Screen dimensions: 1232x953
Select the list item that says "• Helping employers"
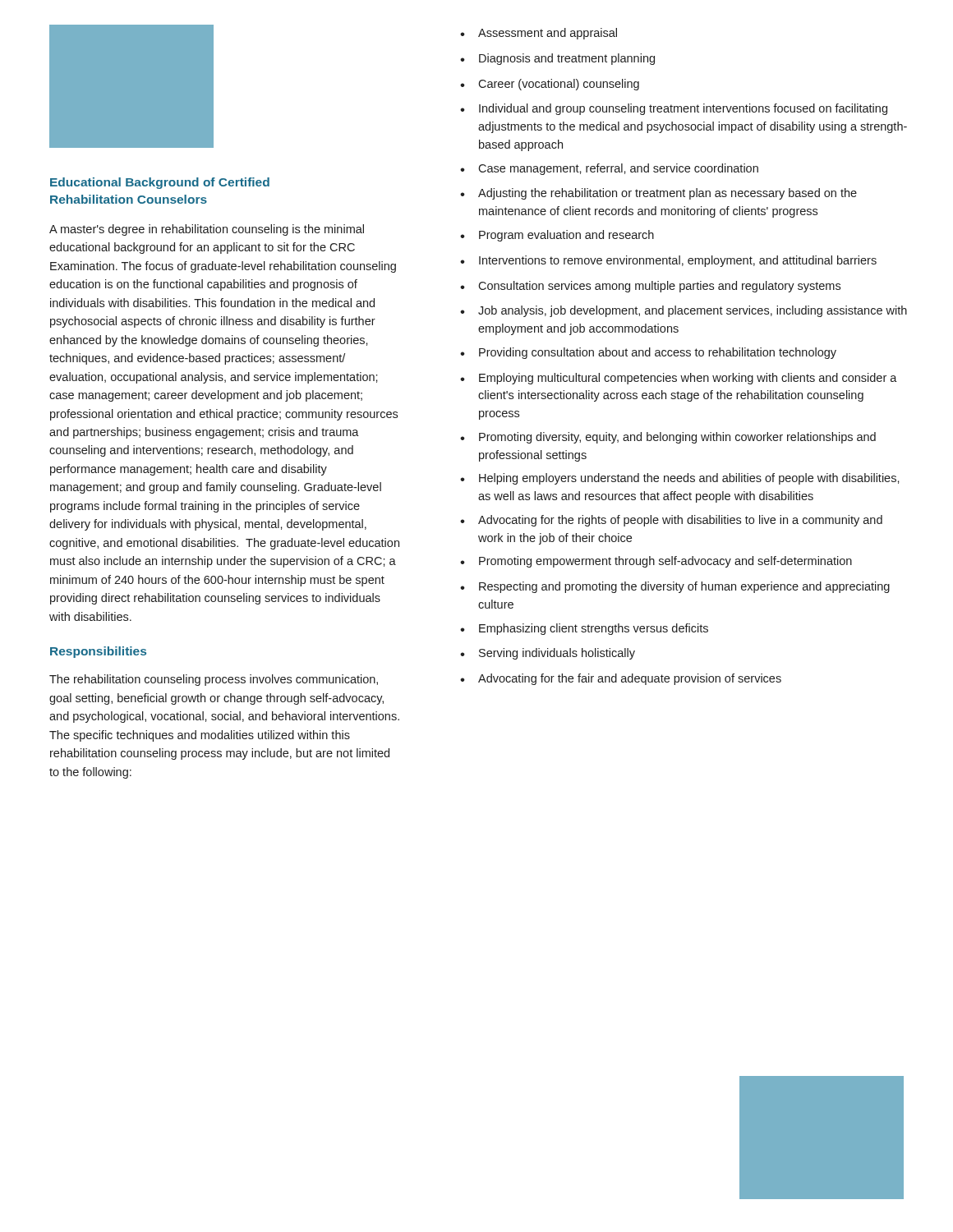684,488
